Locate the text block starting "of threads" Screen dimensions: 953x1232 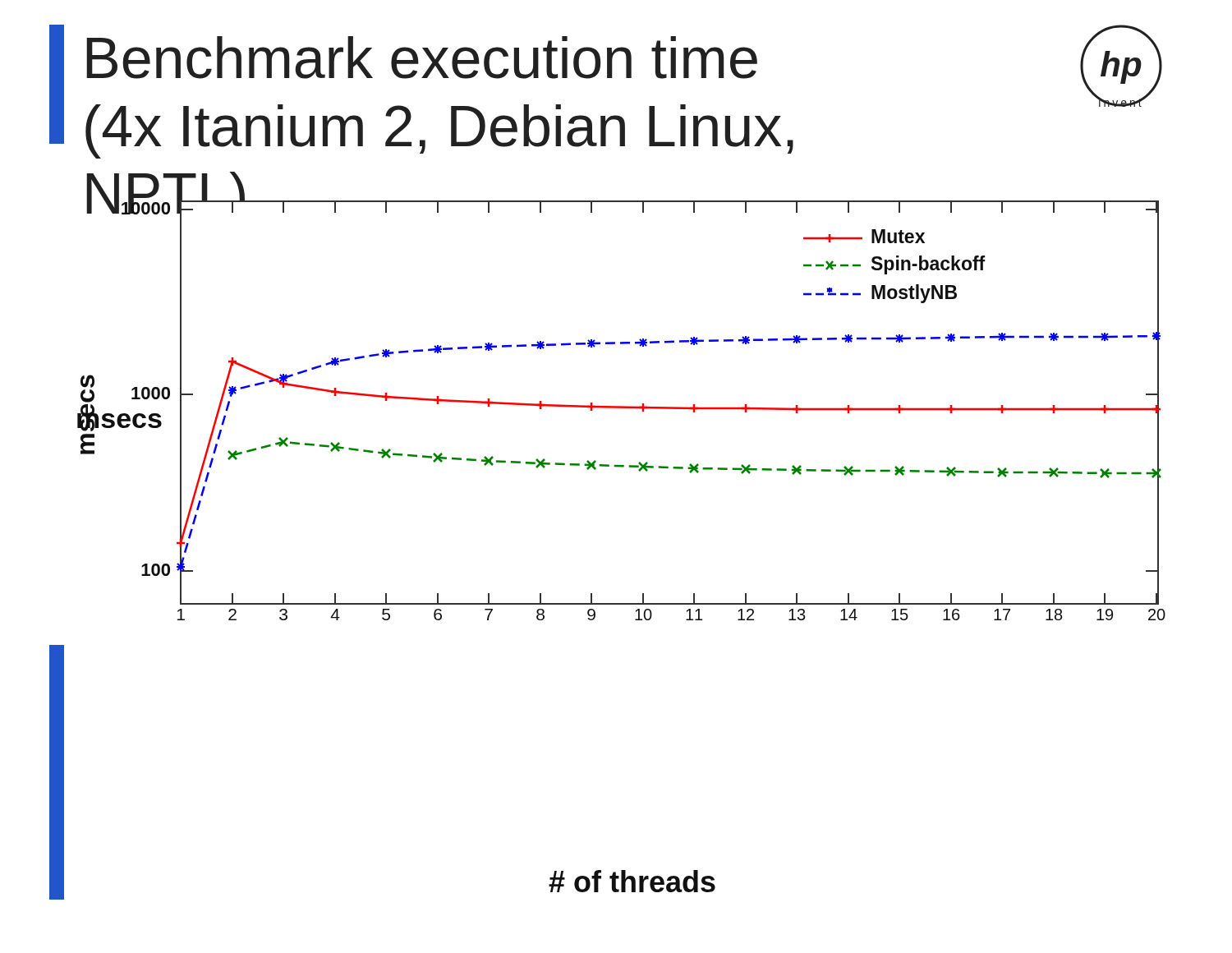click(632, 882)
